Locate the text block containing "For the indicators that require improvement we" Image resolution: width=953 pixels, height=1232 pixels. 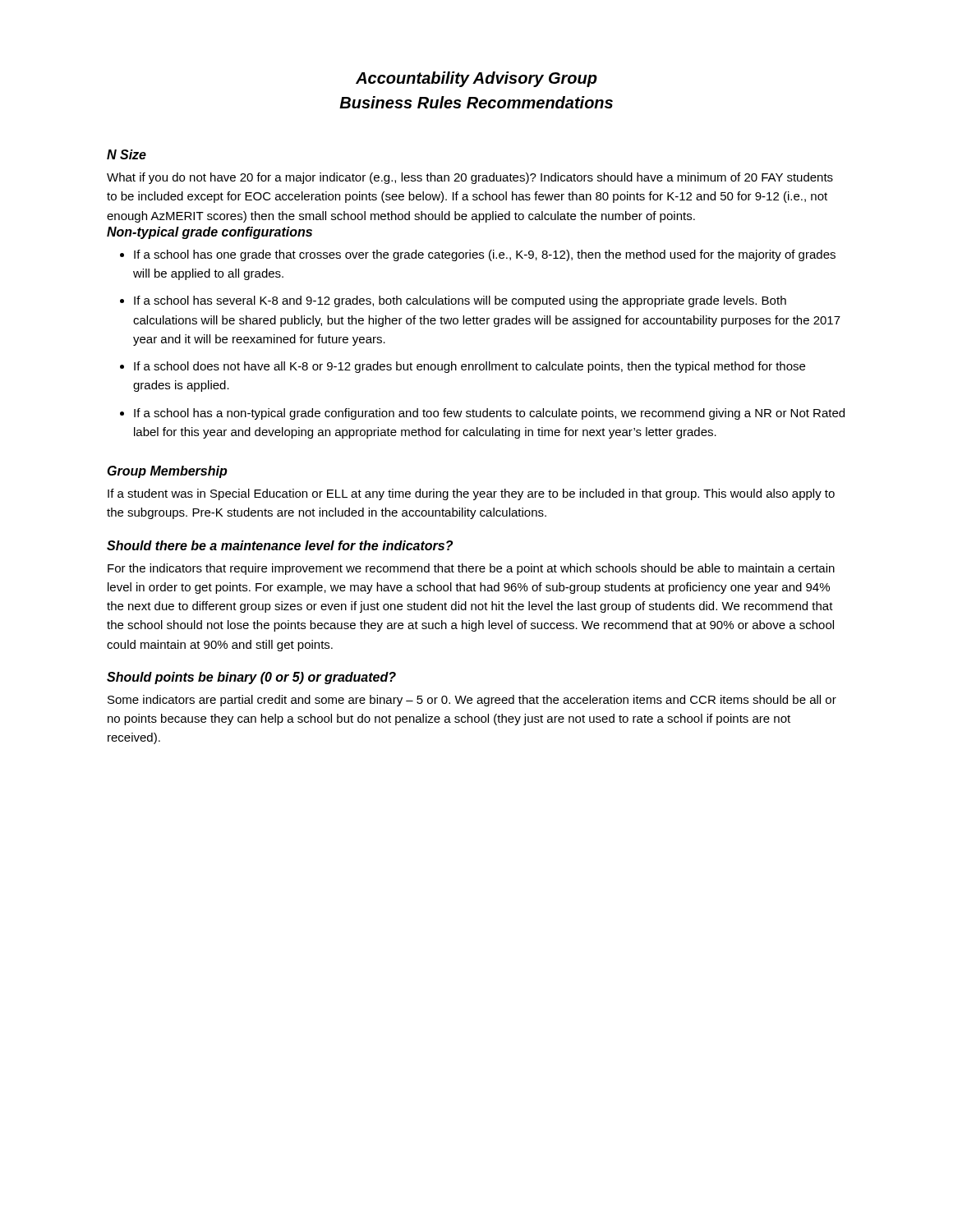(x=471, y=606)
